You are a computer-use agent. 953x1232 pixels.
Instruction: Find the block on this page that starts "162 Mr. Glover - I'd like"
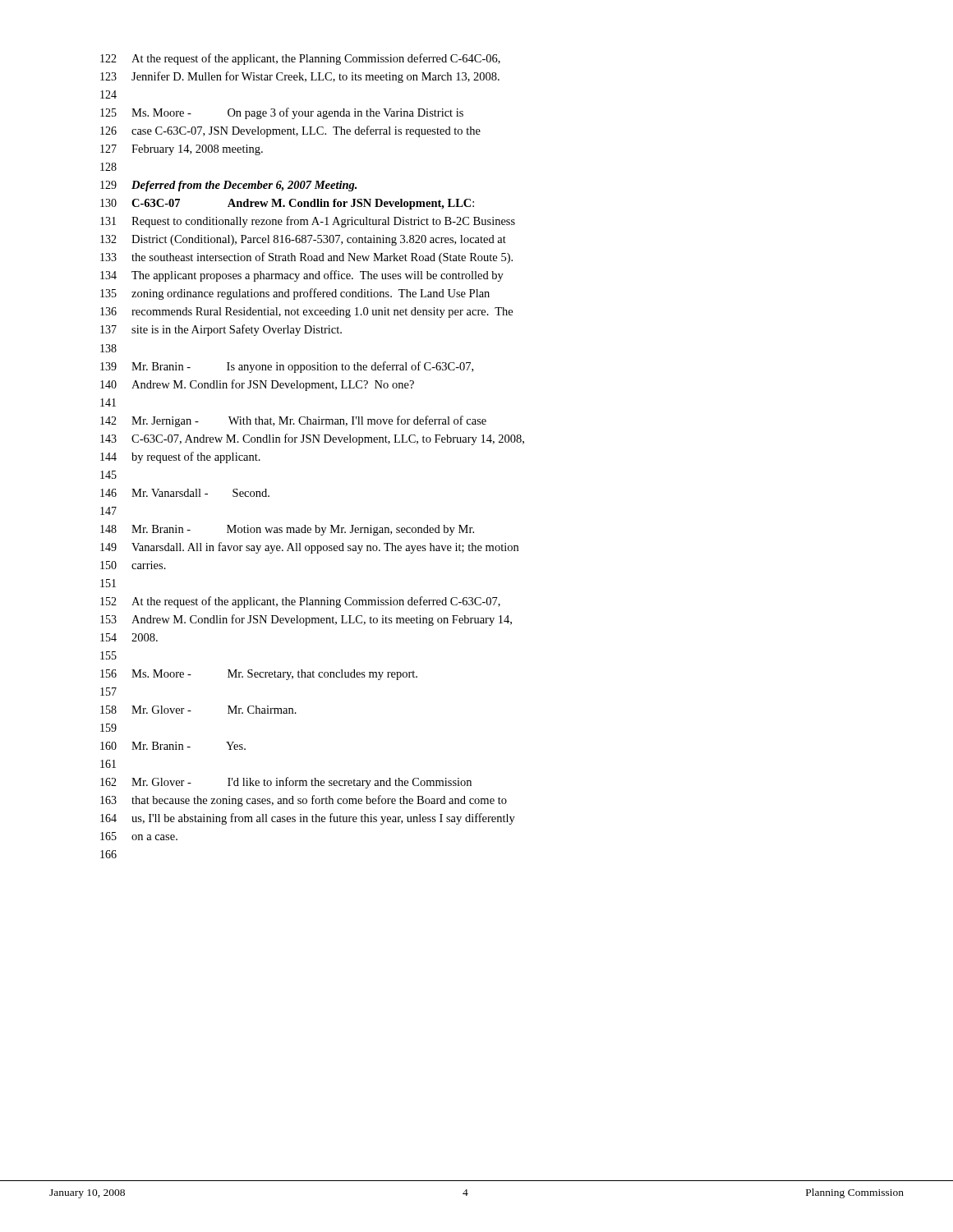[476, 809]
